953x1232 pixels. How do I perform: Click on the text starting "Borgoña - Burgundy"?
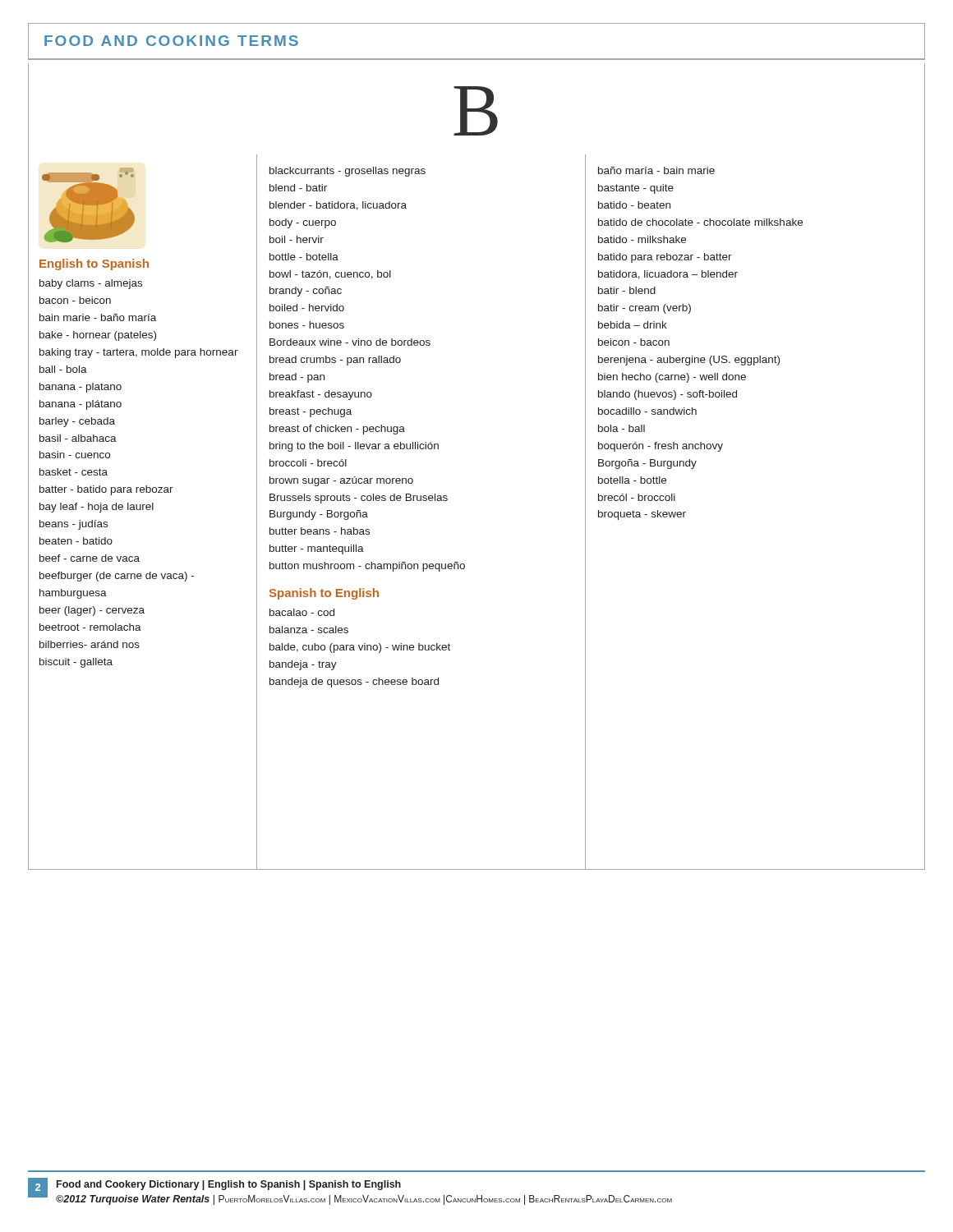pos(647,462)
